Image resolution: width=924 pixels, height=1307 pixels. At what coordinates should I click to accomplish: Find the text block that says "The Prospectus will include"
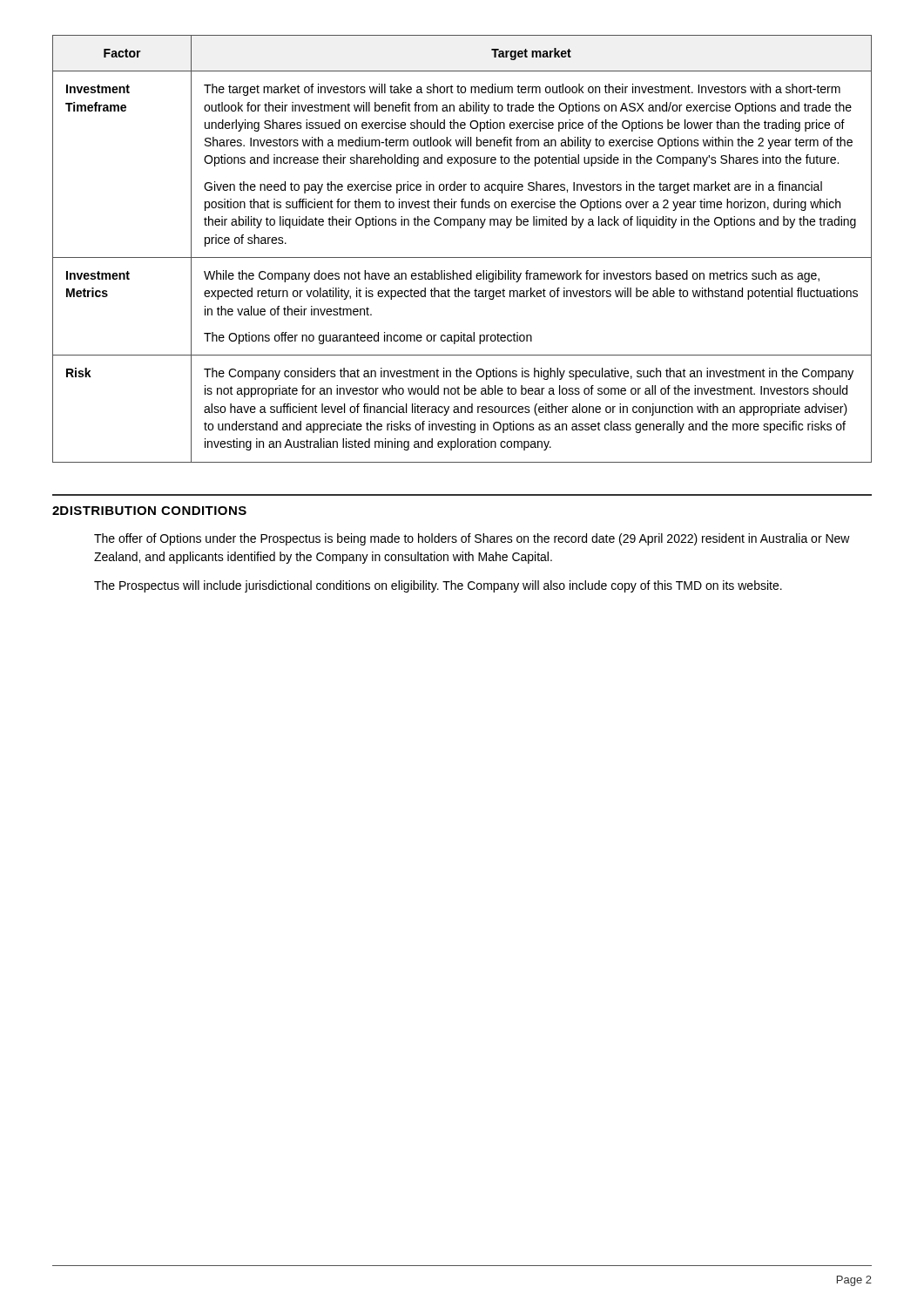[x=438, y=585]
